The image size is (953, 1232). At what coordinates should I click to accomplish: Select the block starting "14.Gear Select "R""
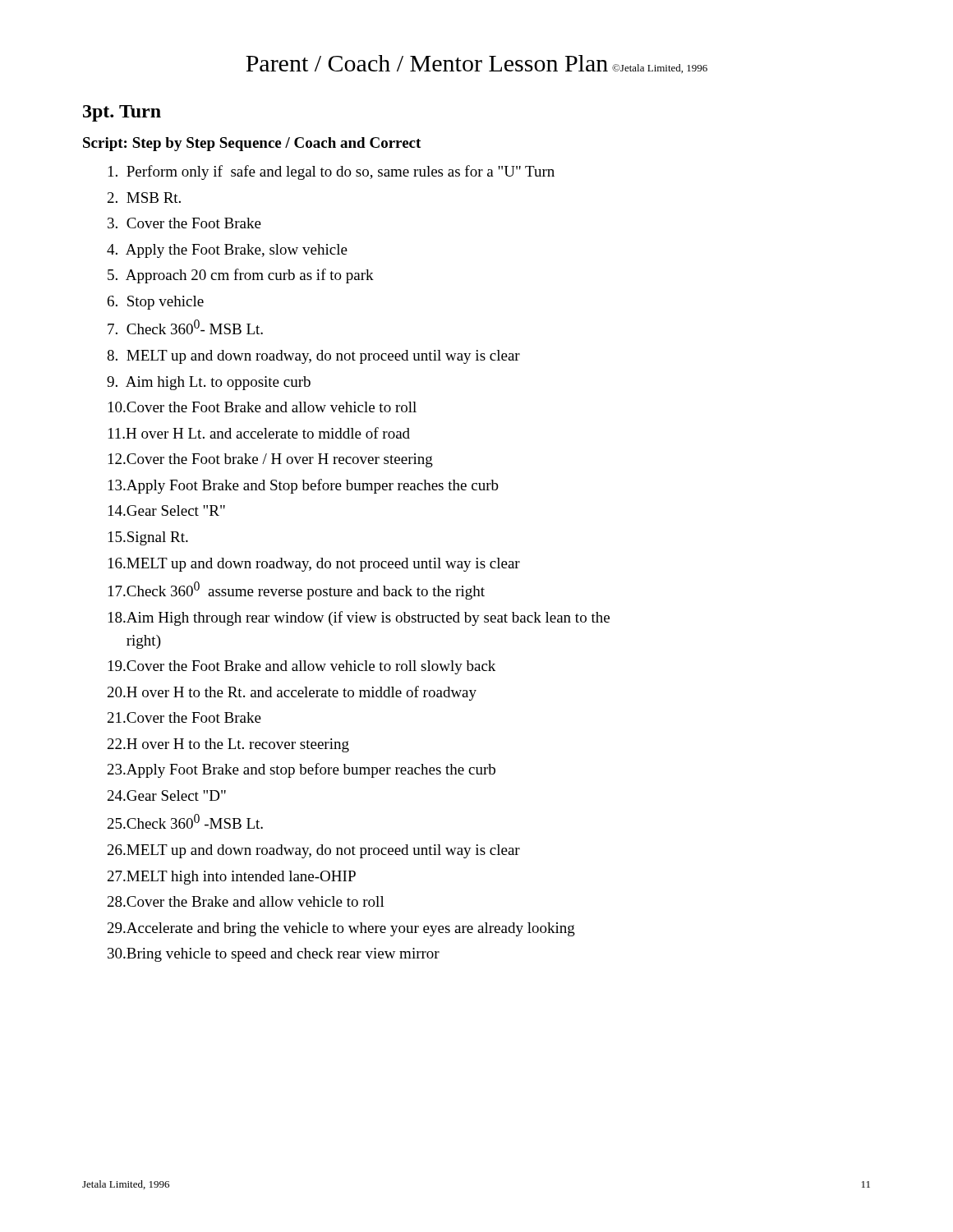click(x=166, y=511)
